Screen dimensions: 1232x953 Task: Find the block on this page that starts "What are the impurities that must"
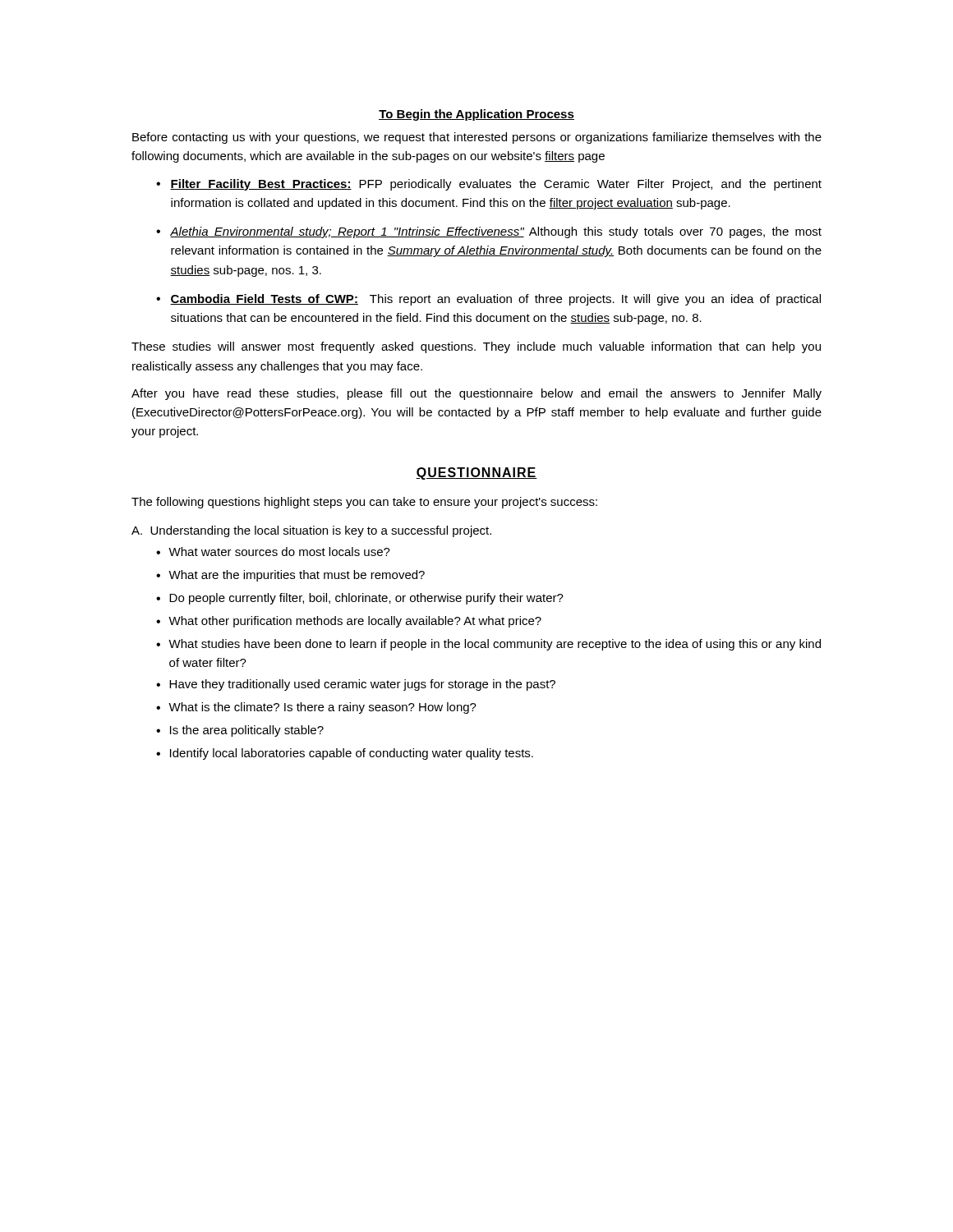[x=297, y=576]
